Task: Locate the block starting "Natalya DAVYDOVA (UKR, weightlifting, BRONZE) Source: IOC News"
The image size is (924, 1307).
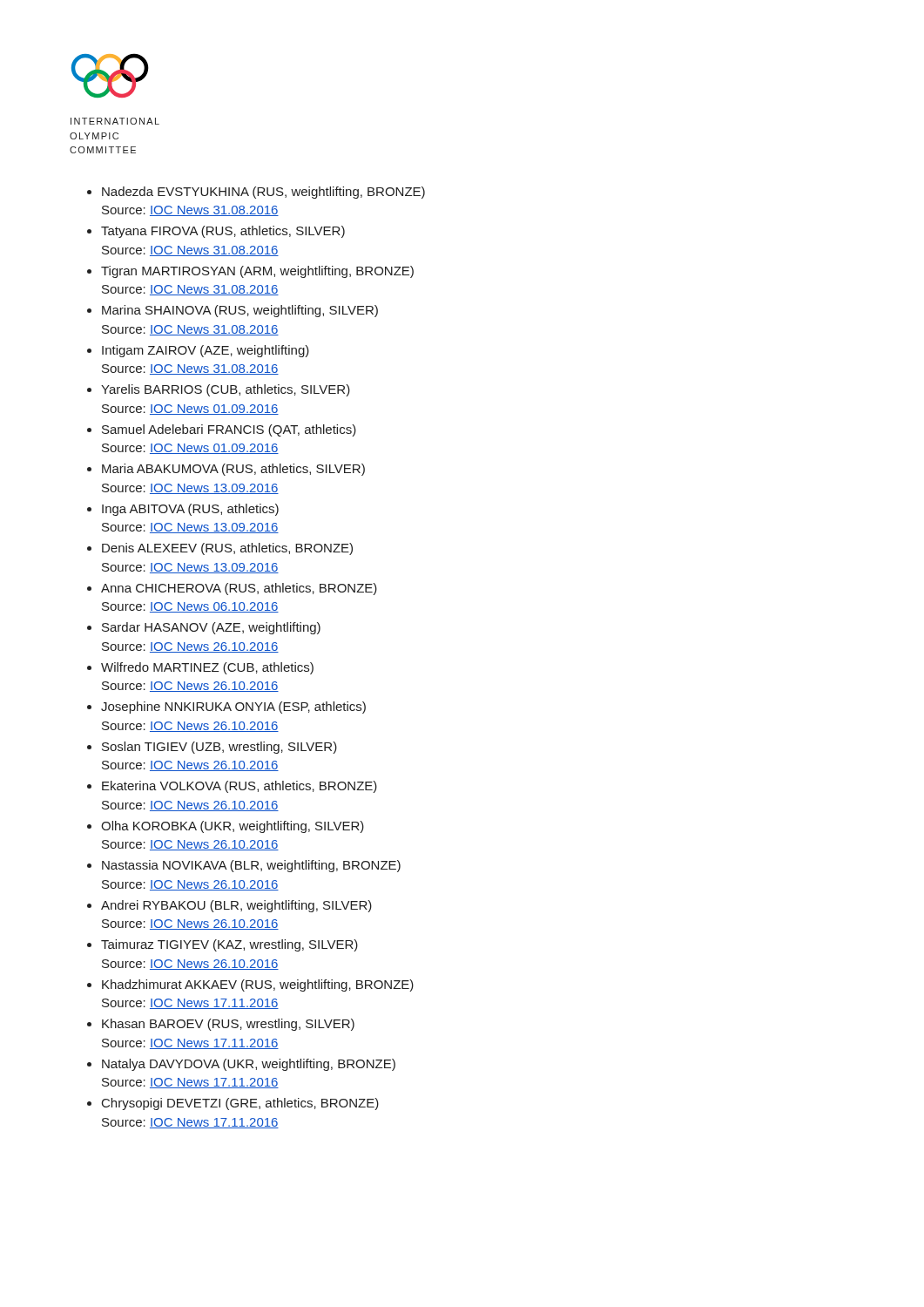Action: point(249,1065)
